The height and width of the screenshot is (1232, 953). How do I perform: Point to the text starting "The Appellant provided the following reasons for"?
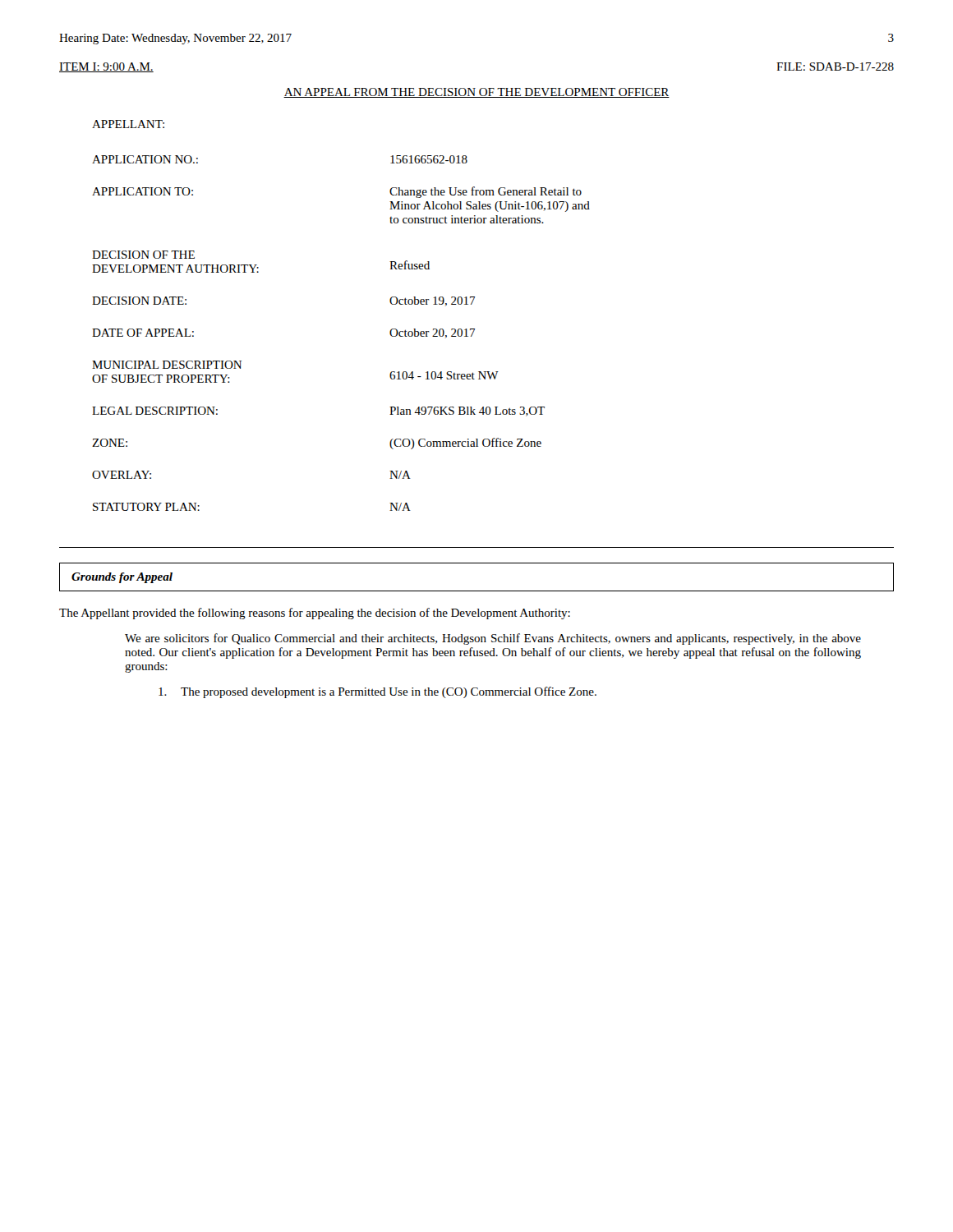[315, 613]
